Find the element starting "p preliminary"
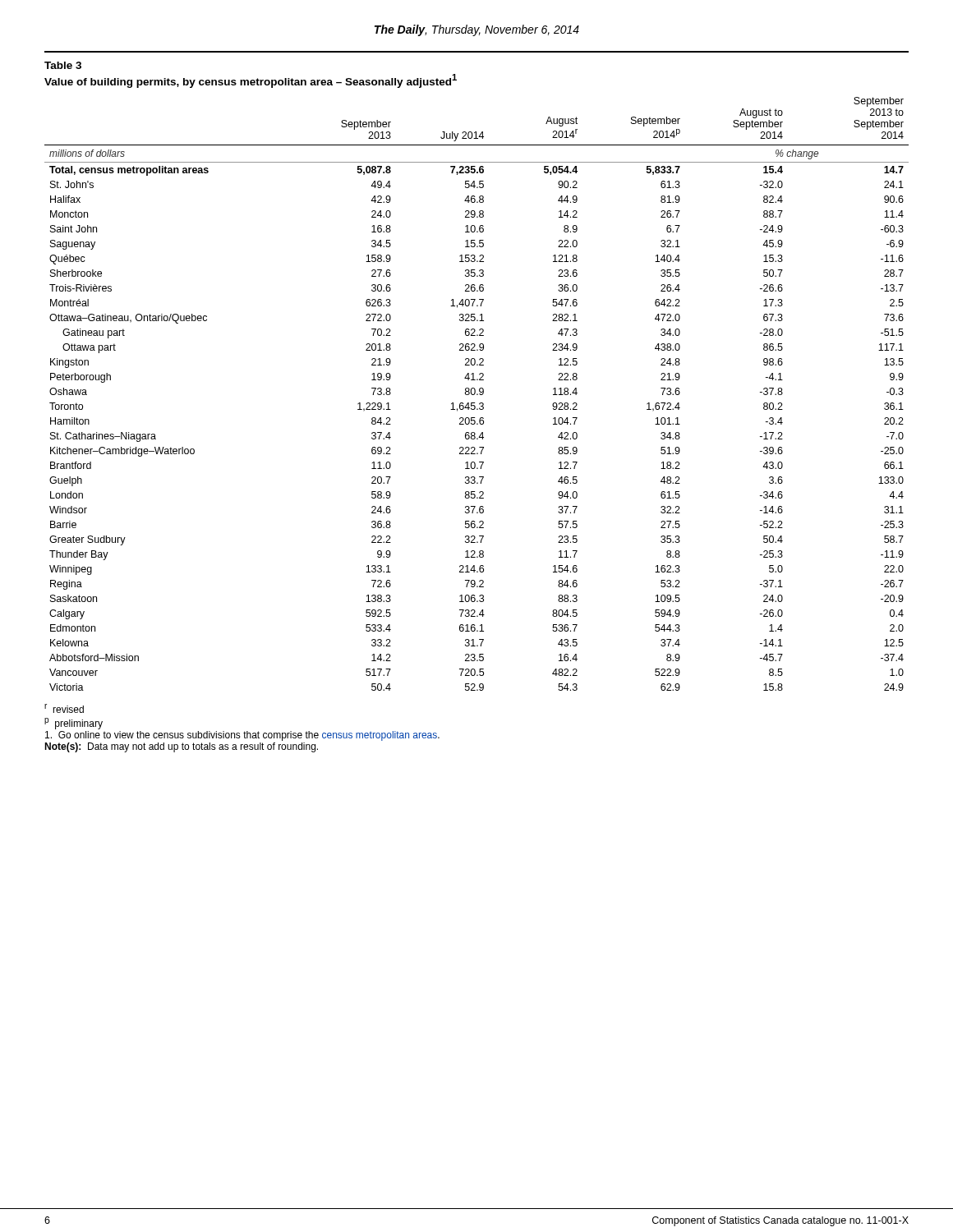 point(74,722)
